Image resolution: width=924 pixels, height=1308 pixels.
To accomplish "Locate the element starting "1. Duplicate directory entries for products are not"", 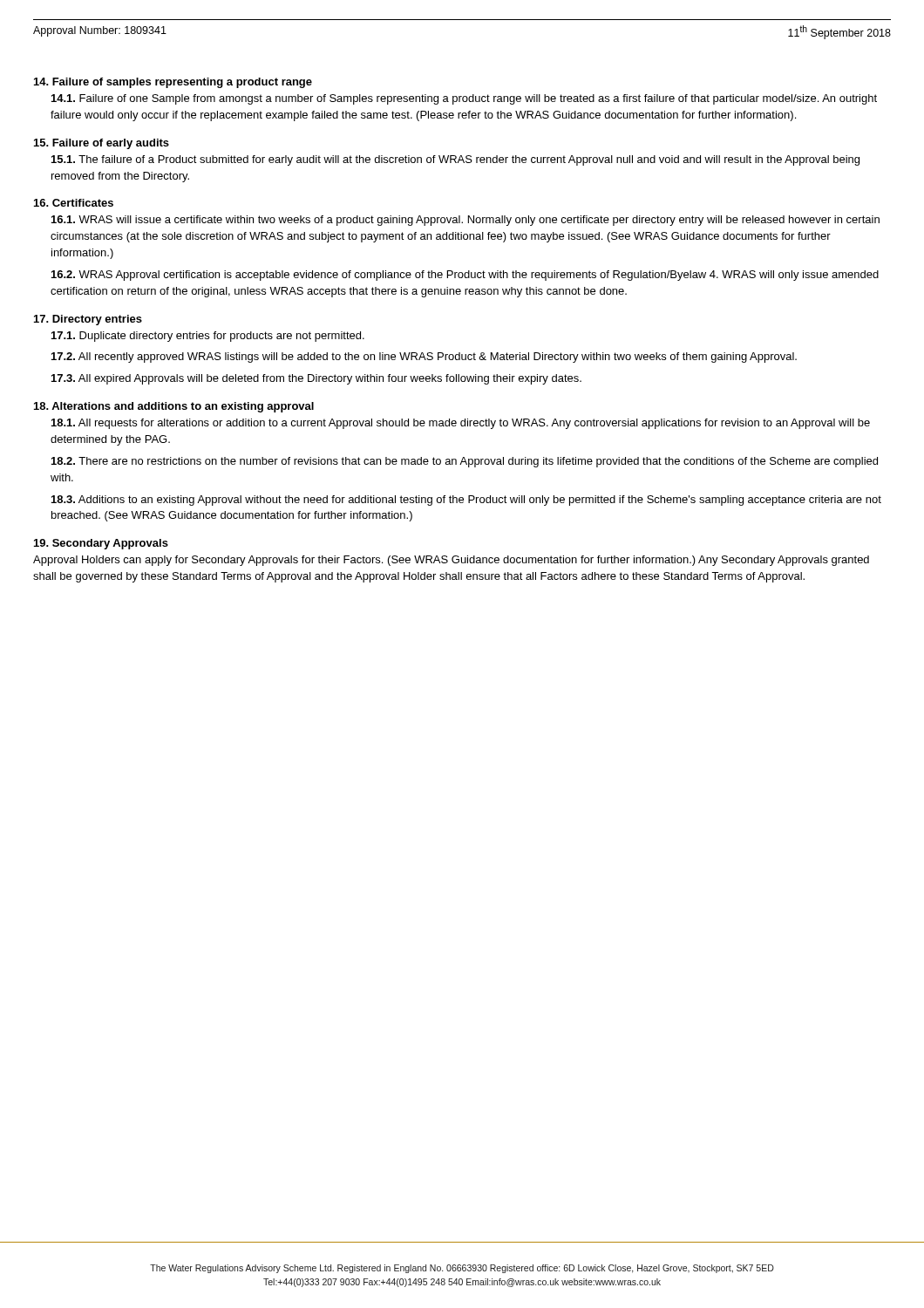I will pos(208,335).
